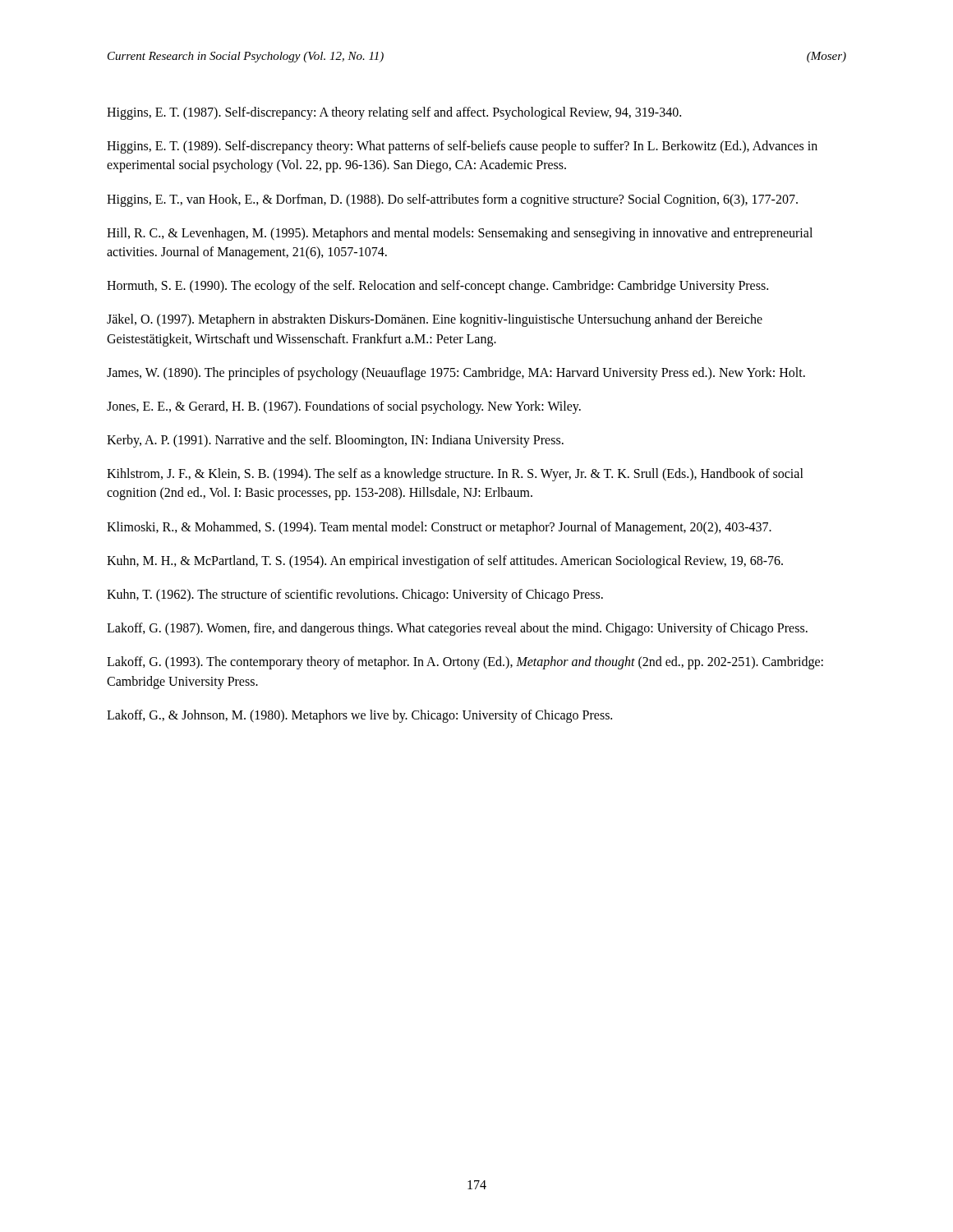Click on the list item with the text "Lakoff, G. (1987). Women, fire, and"
Screen dimensions: 1232x953
pos(457,628)
